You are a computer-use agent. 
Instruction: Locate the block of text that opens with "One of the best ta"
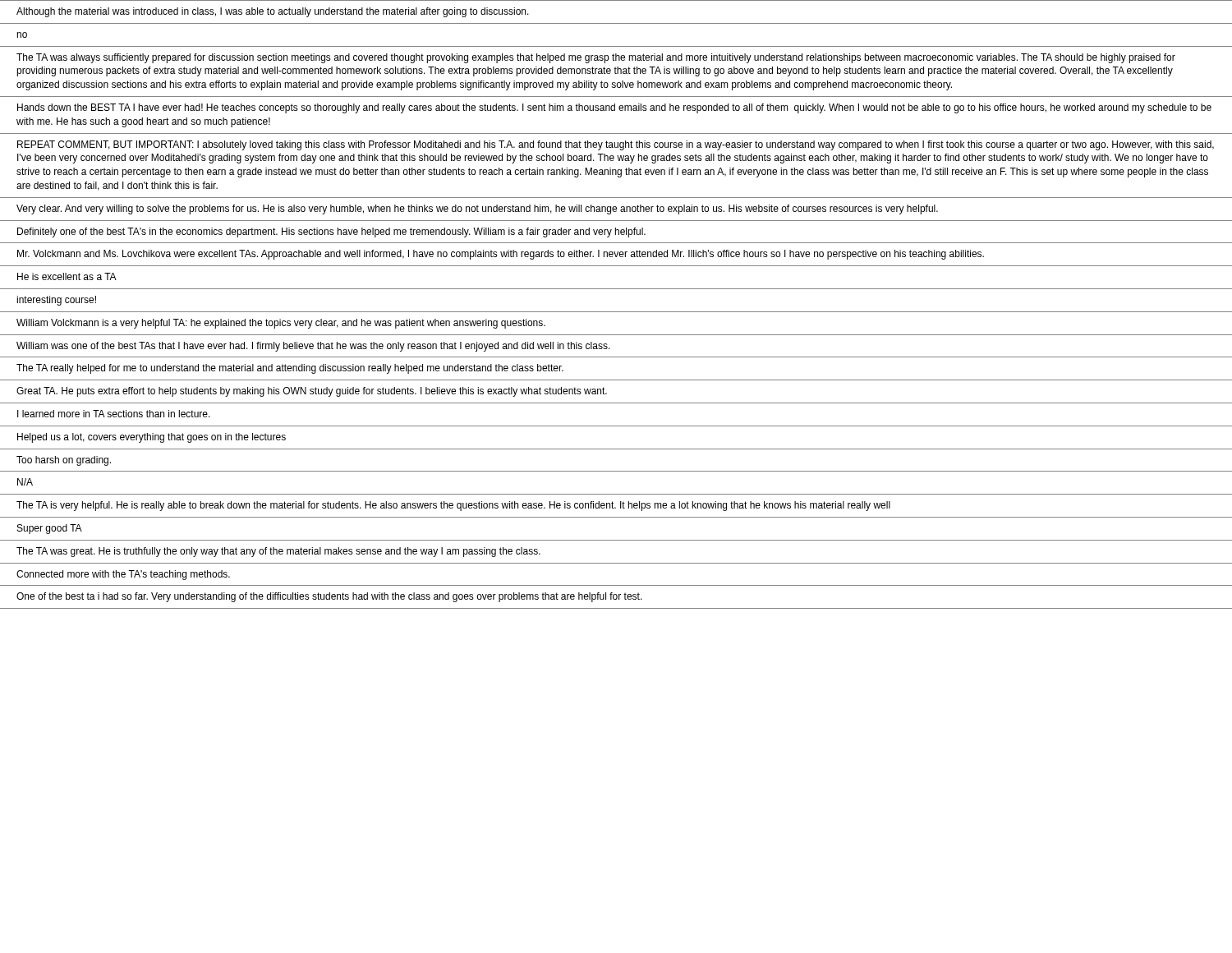[x=329, y=597]
